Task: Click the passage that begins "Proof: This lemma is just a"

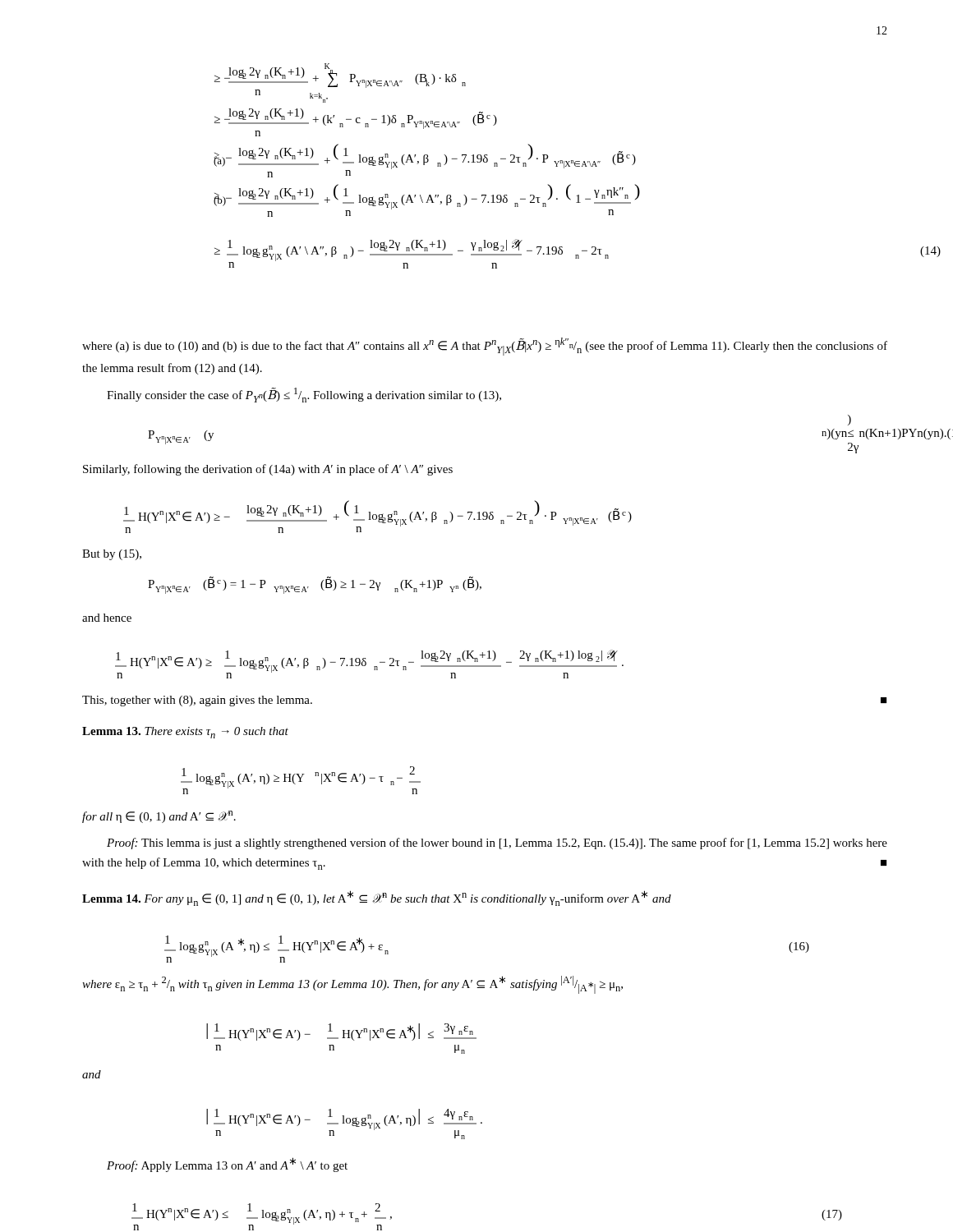Action: (x=485, y=854)
